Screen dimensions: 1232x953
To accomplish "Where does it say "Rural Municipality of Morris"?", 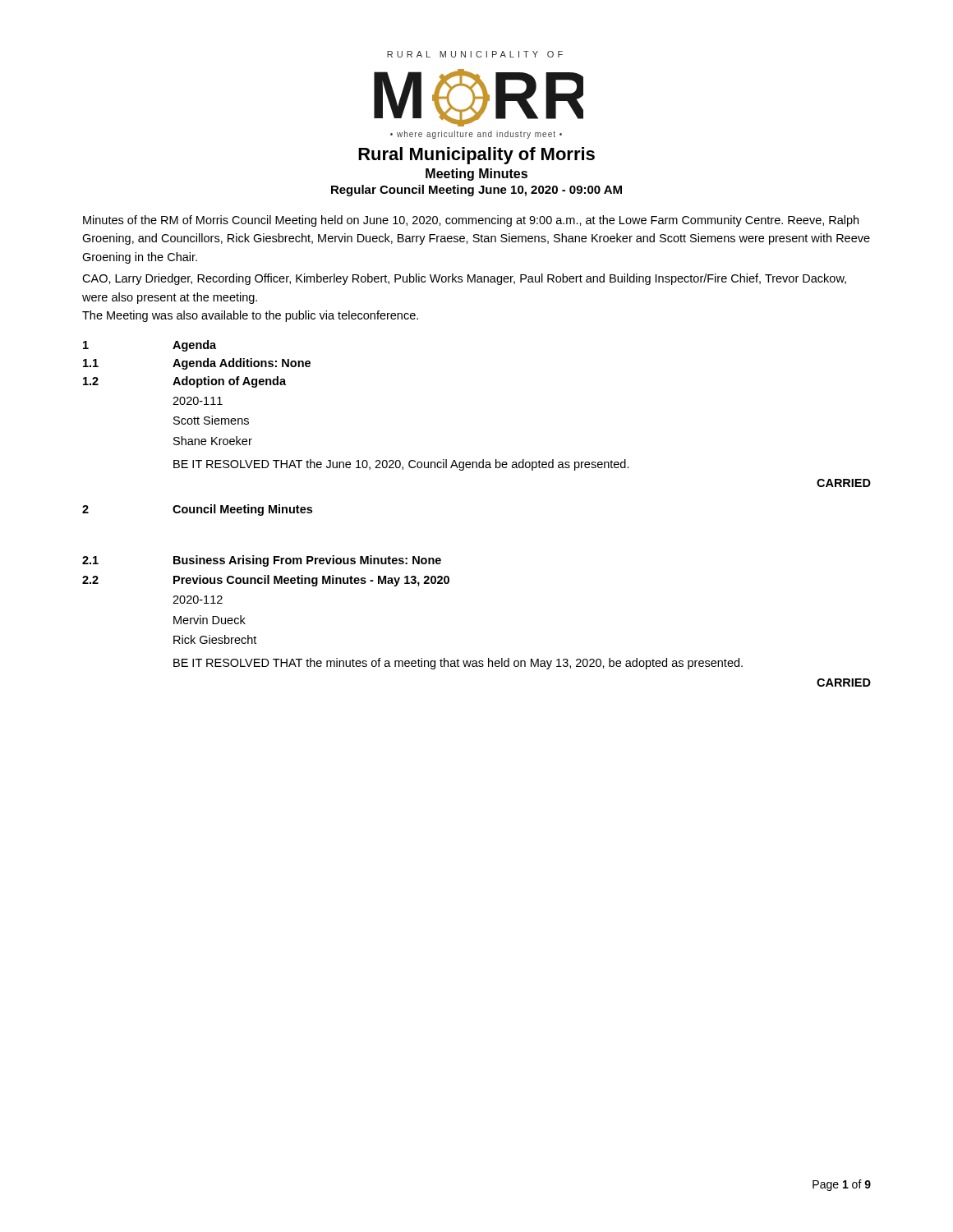I will 476,154.
